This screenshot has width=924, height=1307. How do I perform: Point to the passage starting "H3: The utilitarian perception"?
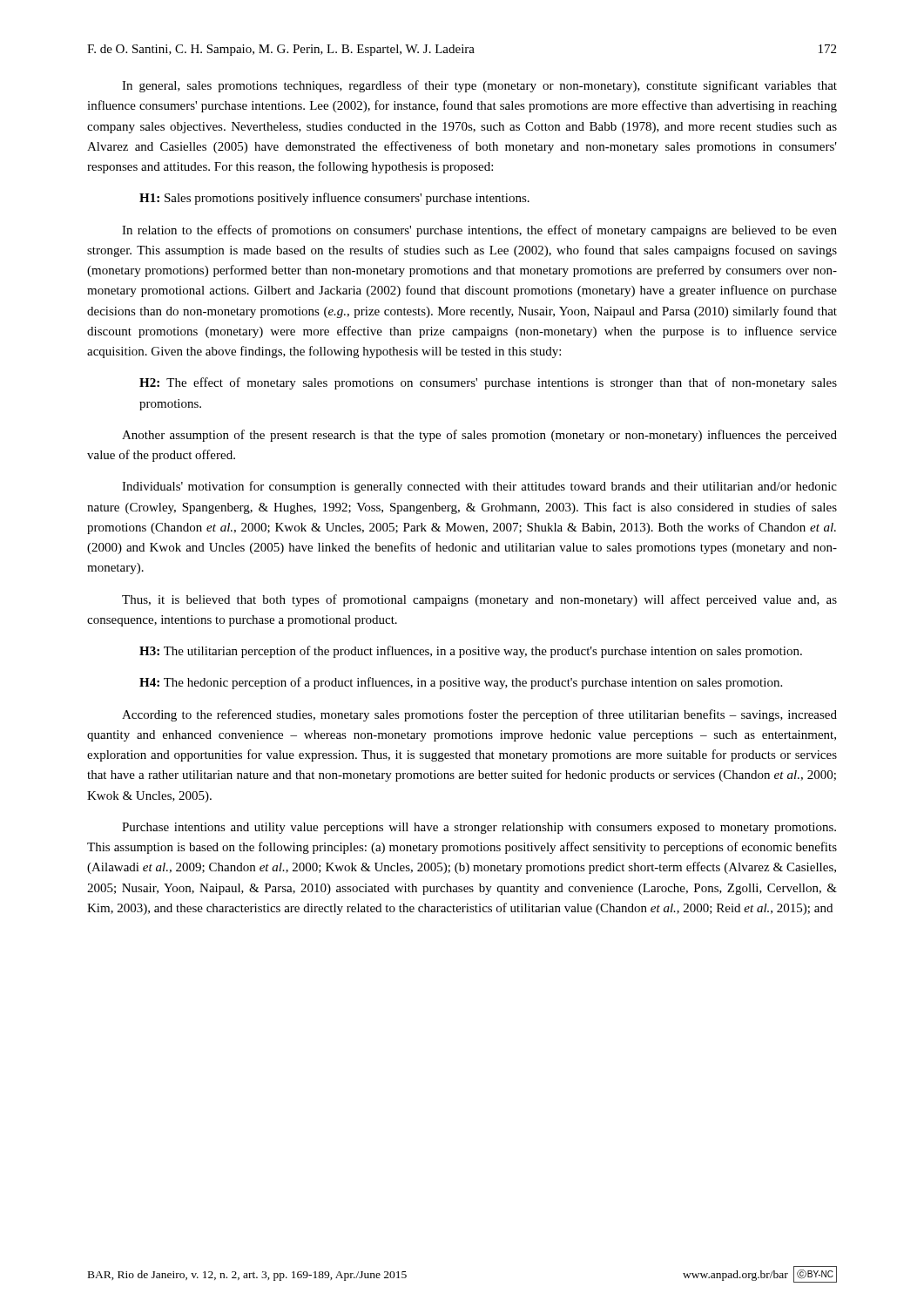tap(488, 651)
